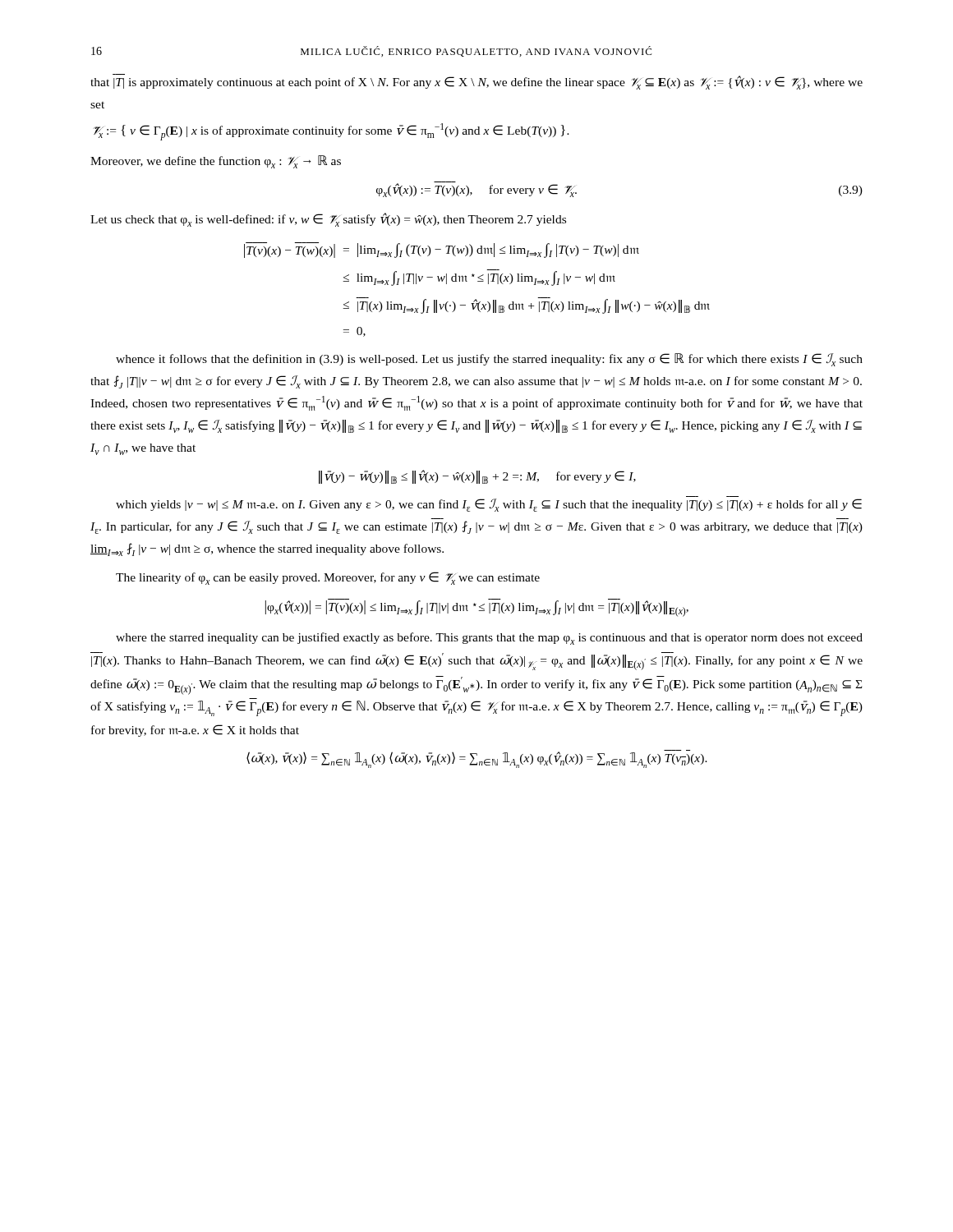Image resolution: width=953 pixels, height=1232 pixels.
Task: Select the passage starting "Moreover, we define the function φx : 𝒱x"
Action: pyautogui.click(x=216, y=162)
